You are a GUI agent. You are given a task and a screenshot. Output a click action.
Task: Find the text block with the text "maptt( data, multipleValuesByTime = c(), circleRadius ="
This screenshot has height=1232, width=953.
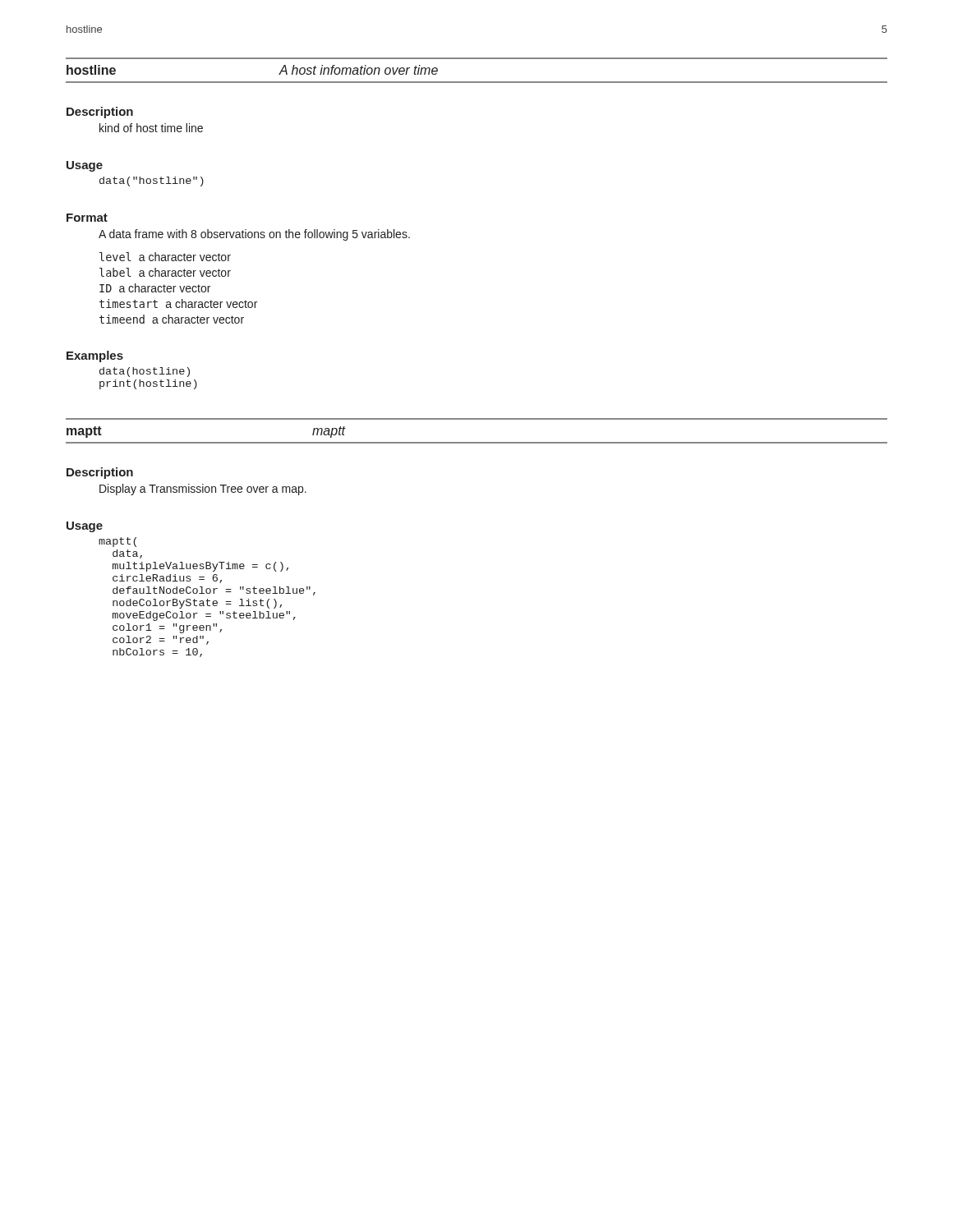pos(208,597)
